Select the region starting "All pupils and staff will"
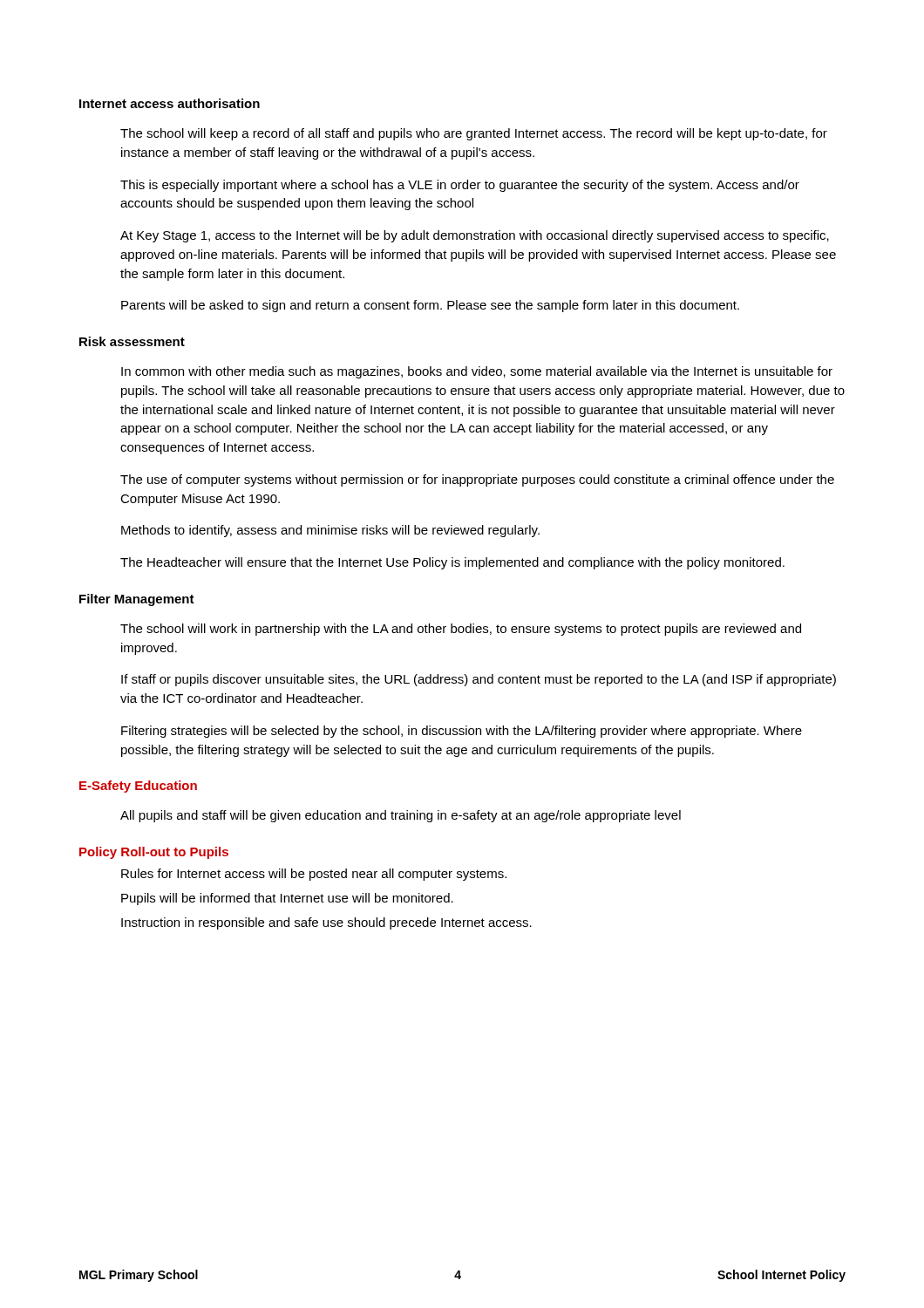 pyautogui.click(x=483, y=815)
